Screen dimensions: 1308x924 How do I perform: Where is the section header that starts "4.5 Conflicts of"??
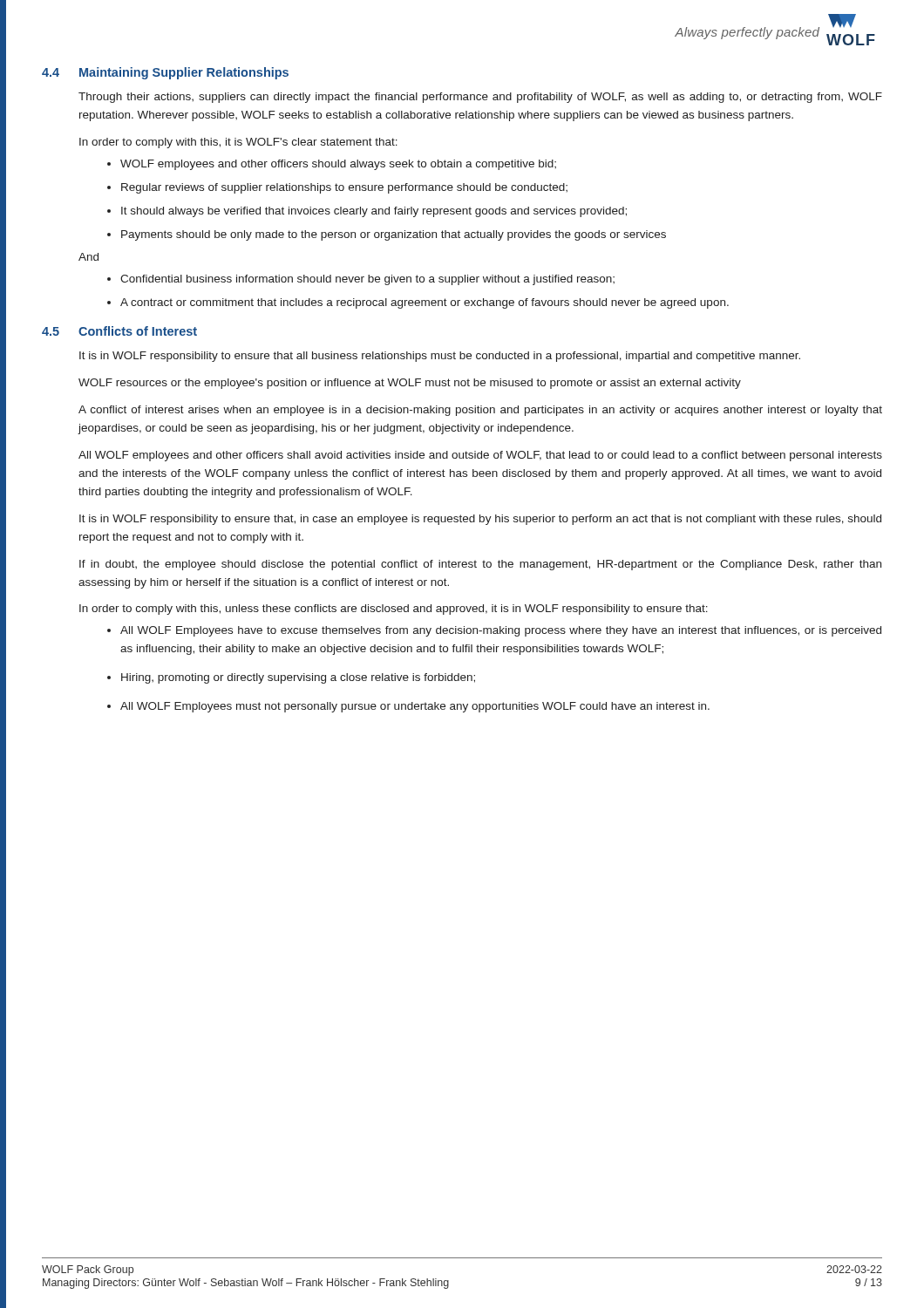[120, 332]
